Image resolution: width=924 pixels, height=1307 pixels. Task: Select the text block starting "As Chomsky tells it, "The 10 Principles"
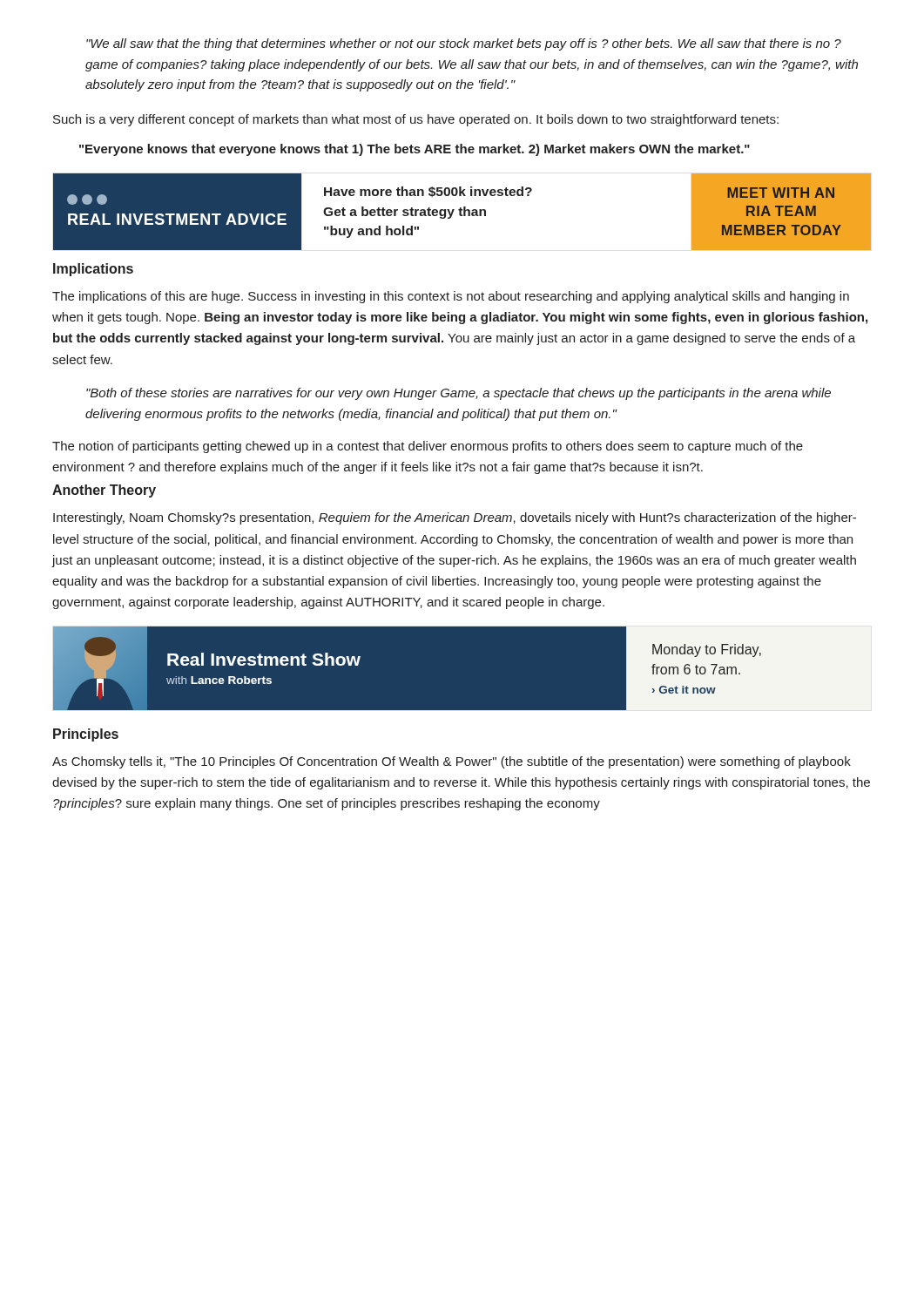[461, 782]
